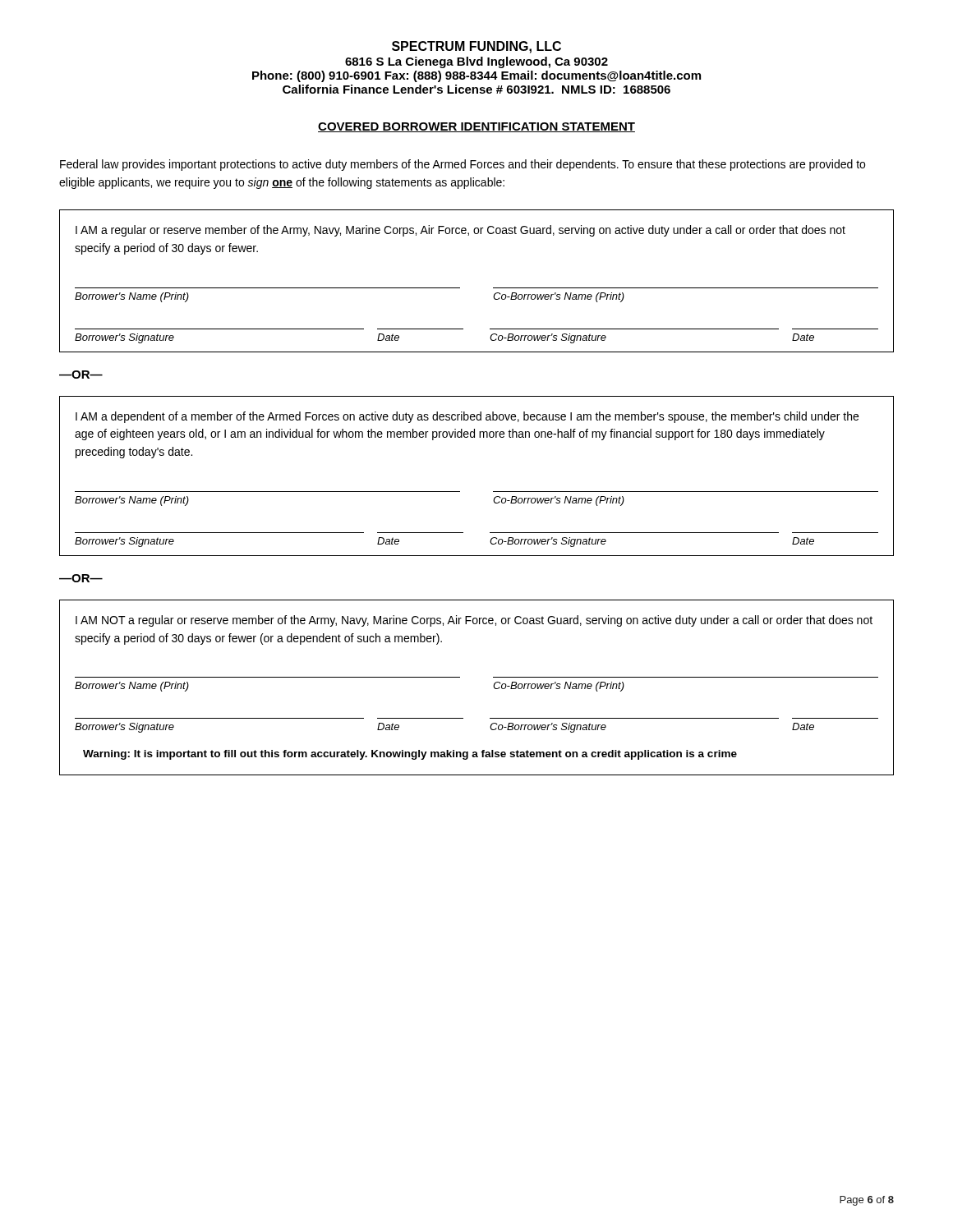Find the text block that reads "I AM a dependent of a member of"
953x1232 pixels.
(467, 417)
